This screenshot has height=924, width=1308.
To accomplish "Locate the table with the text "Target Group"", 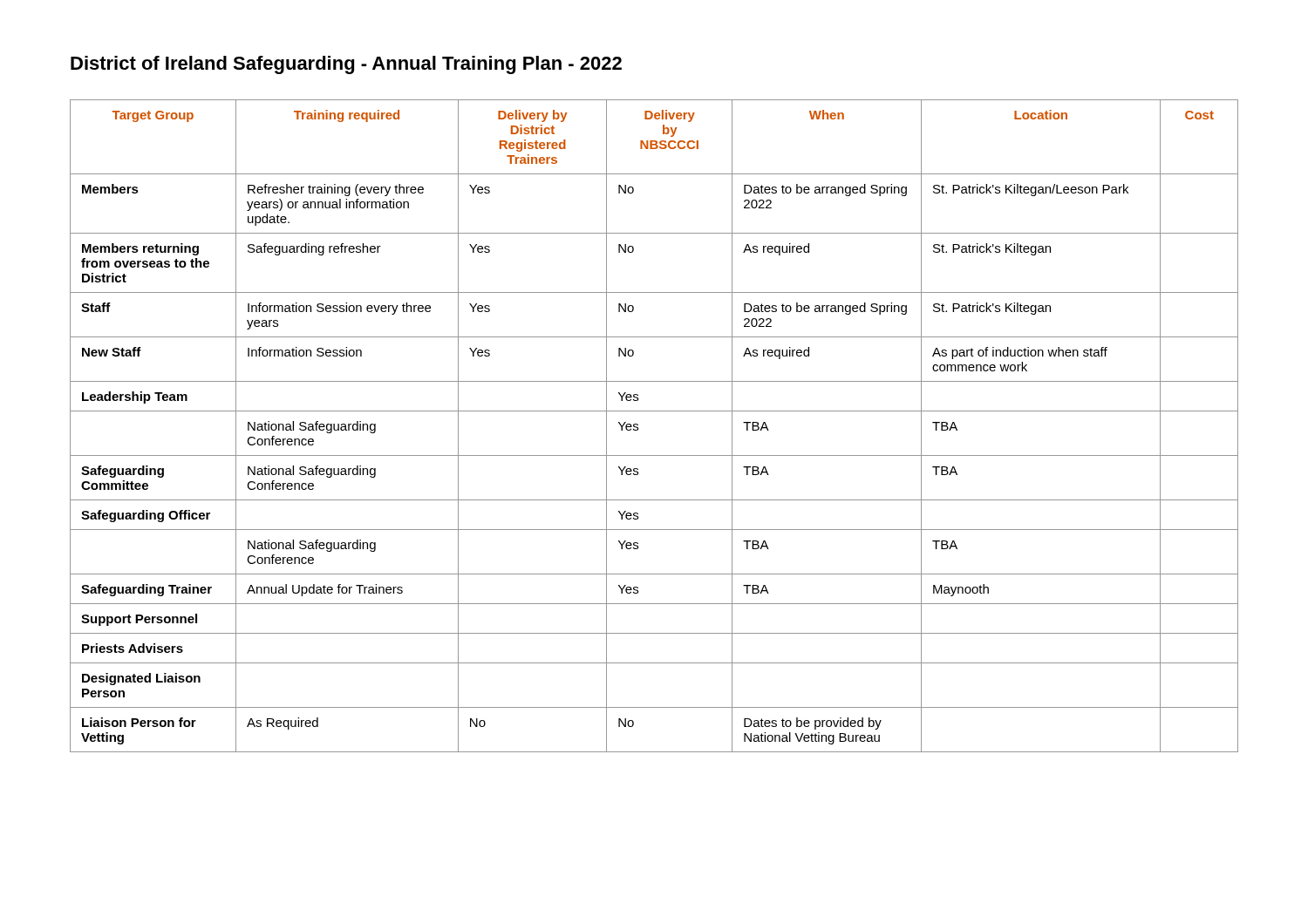I will [x=654, y=426].
